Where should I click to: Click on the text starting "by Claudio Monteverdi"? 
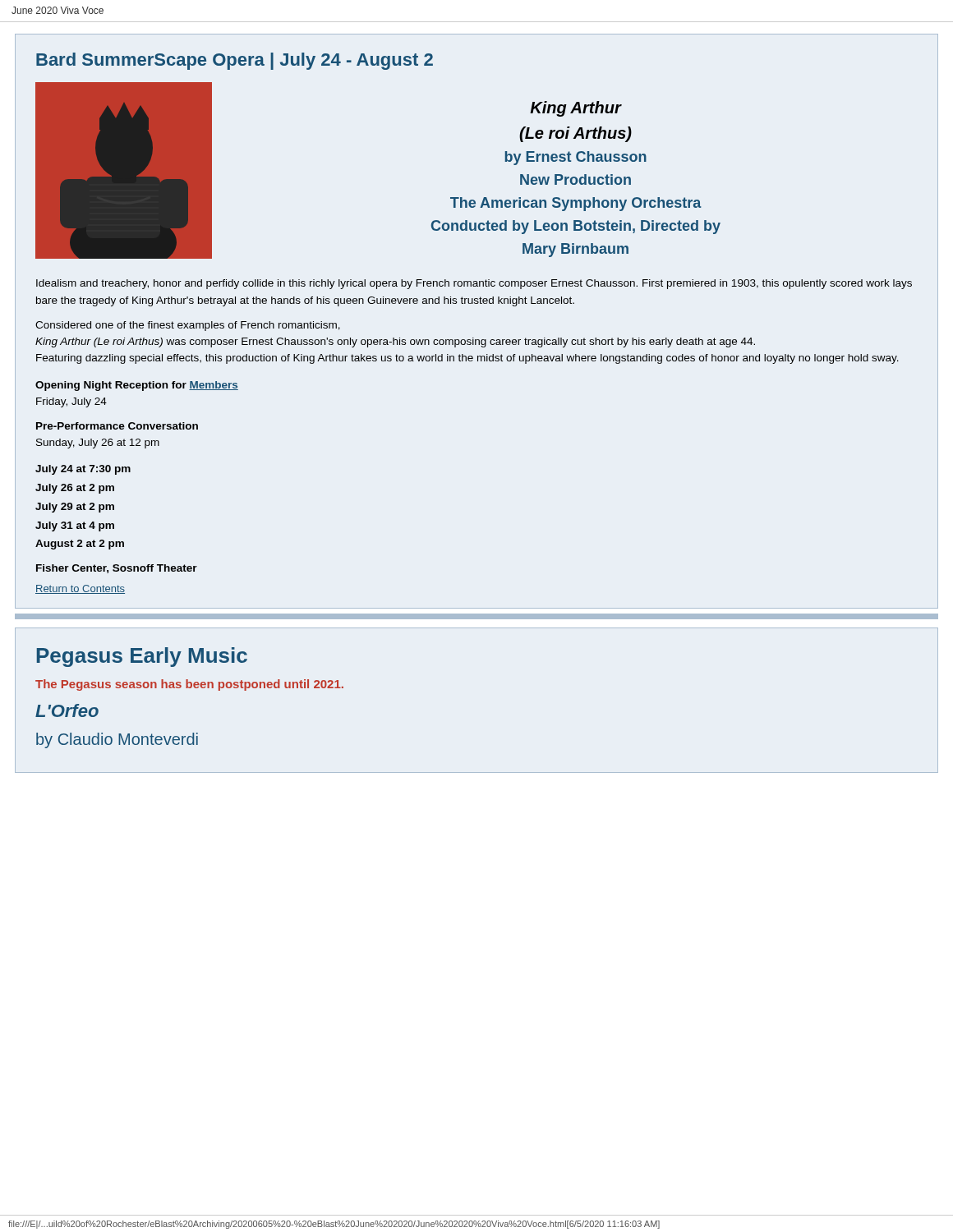[117, 740]
